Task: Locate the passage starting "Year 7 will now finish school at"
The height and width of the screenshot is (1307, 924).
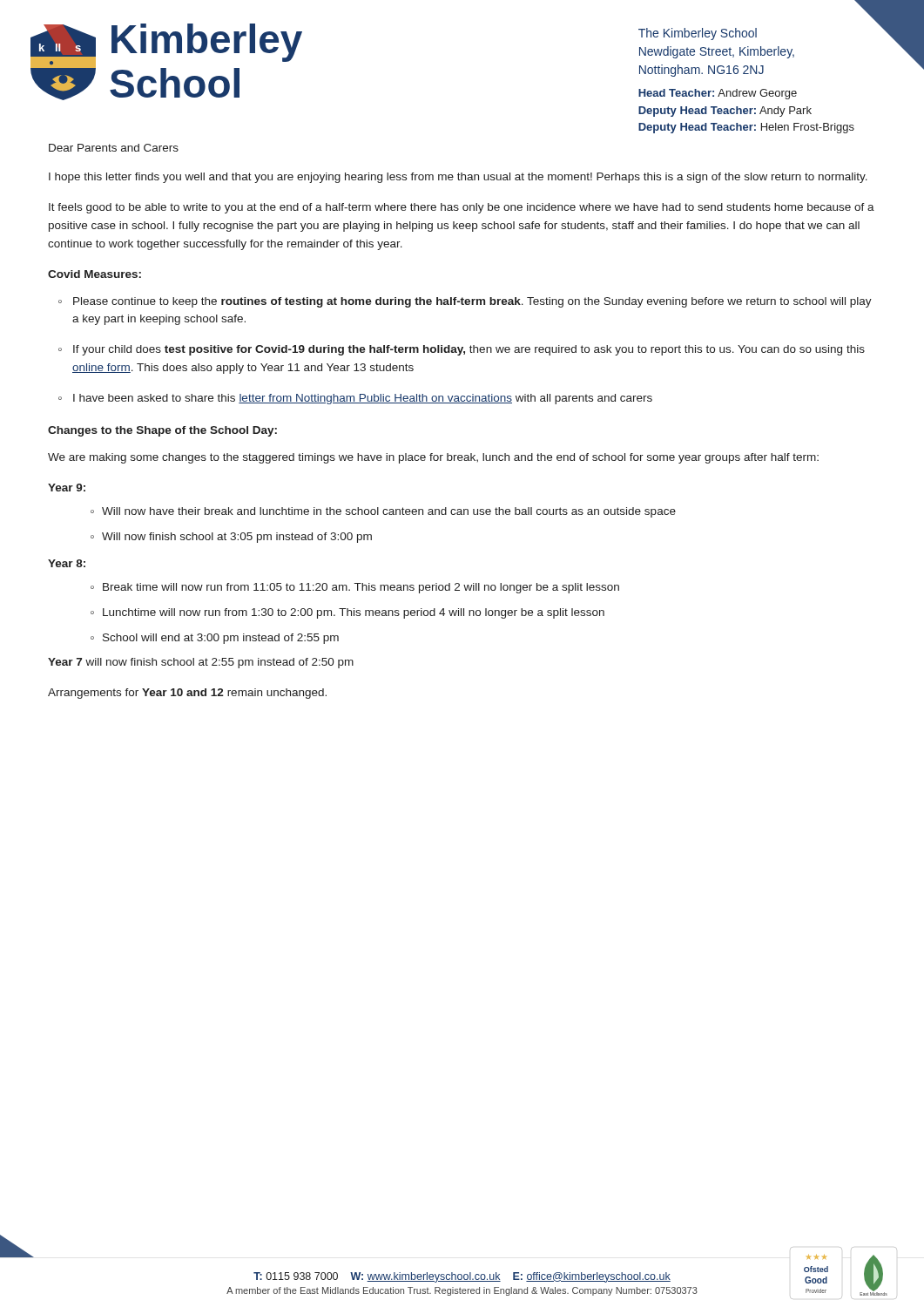Action: pyautogui.click(x=201, y=662)
